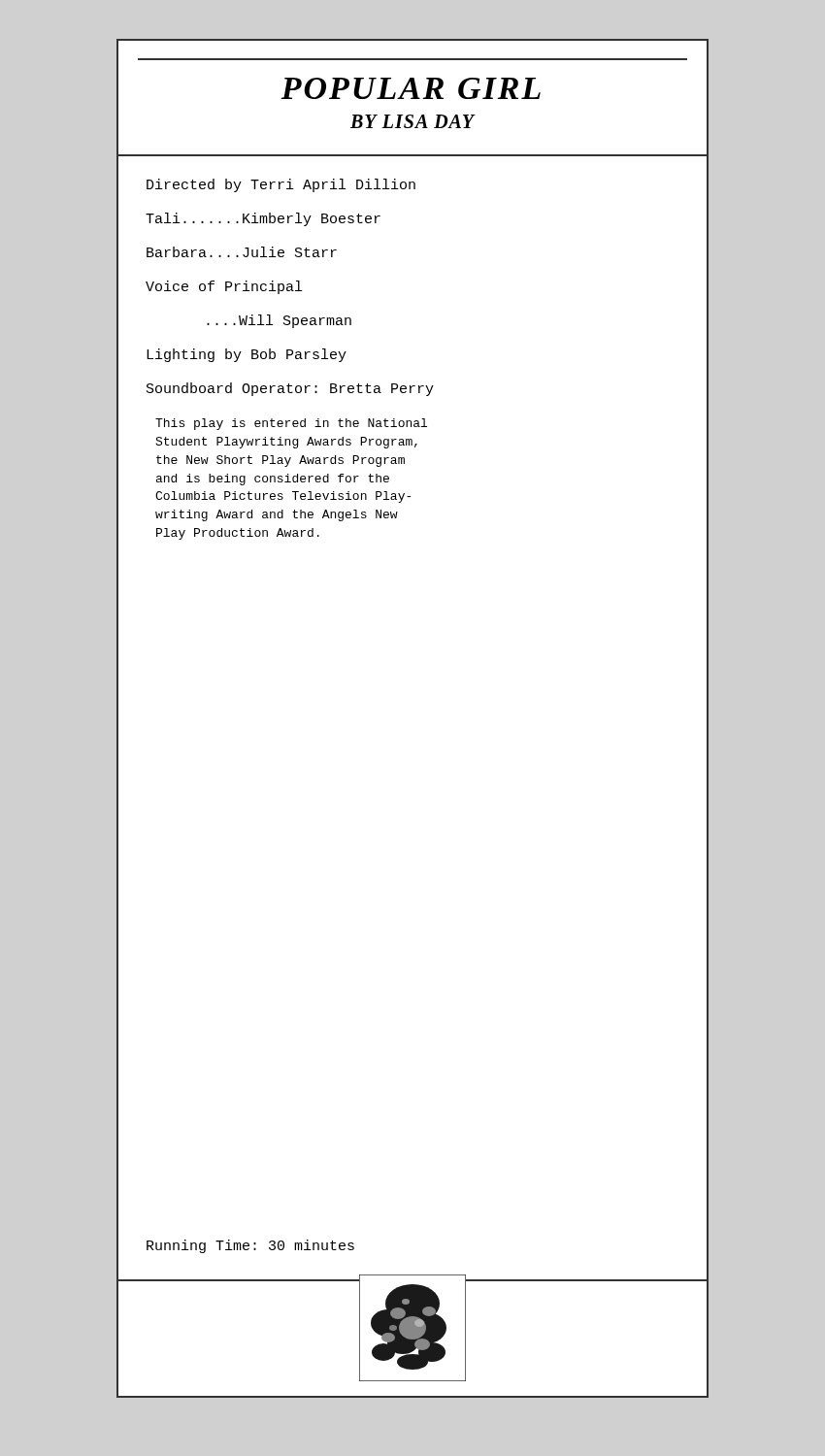
Task: Click on the logo
Action: (412, 1330)
